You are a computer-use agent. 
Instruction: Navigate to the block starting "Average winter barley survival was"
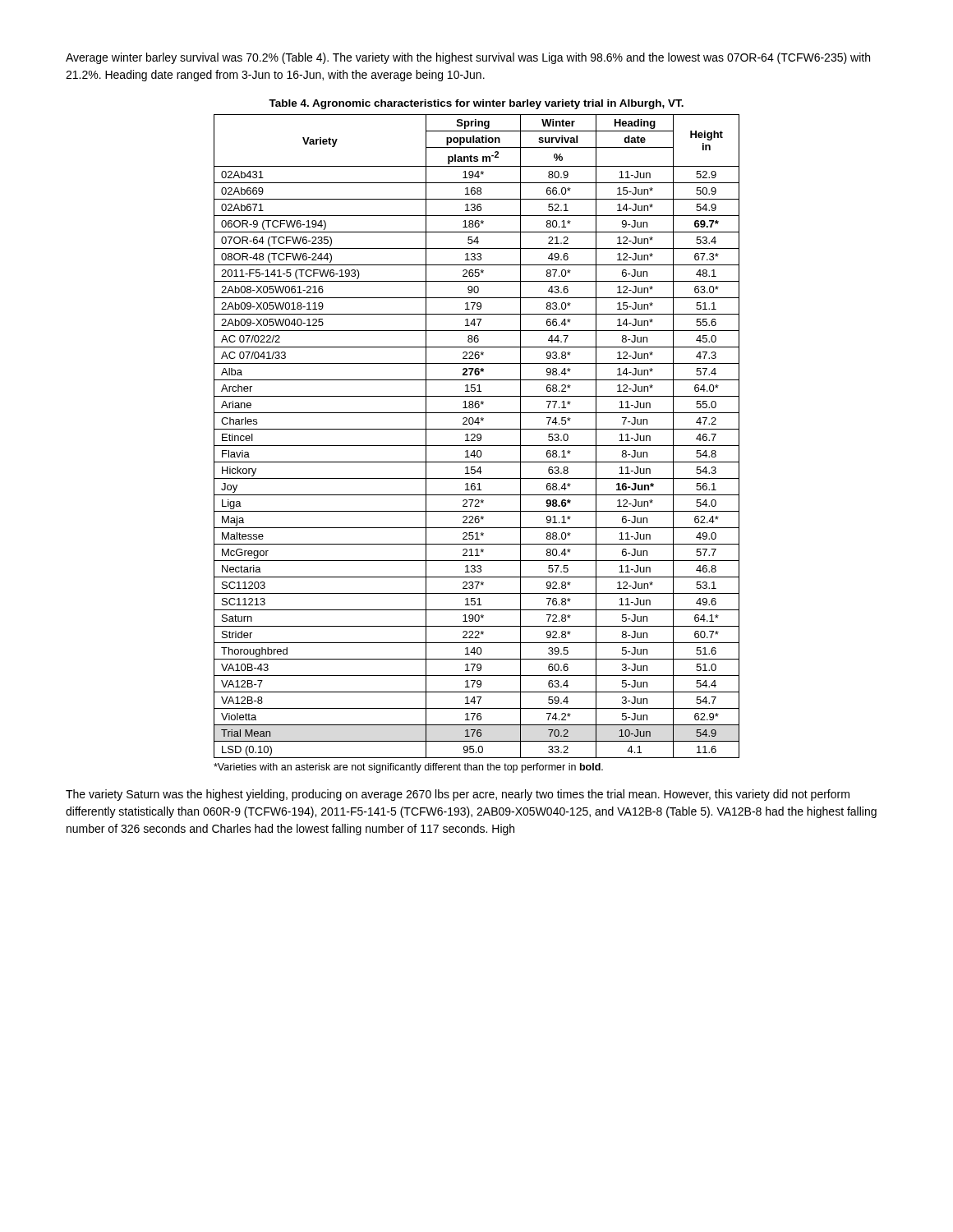468,66
